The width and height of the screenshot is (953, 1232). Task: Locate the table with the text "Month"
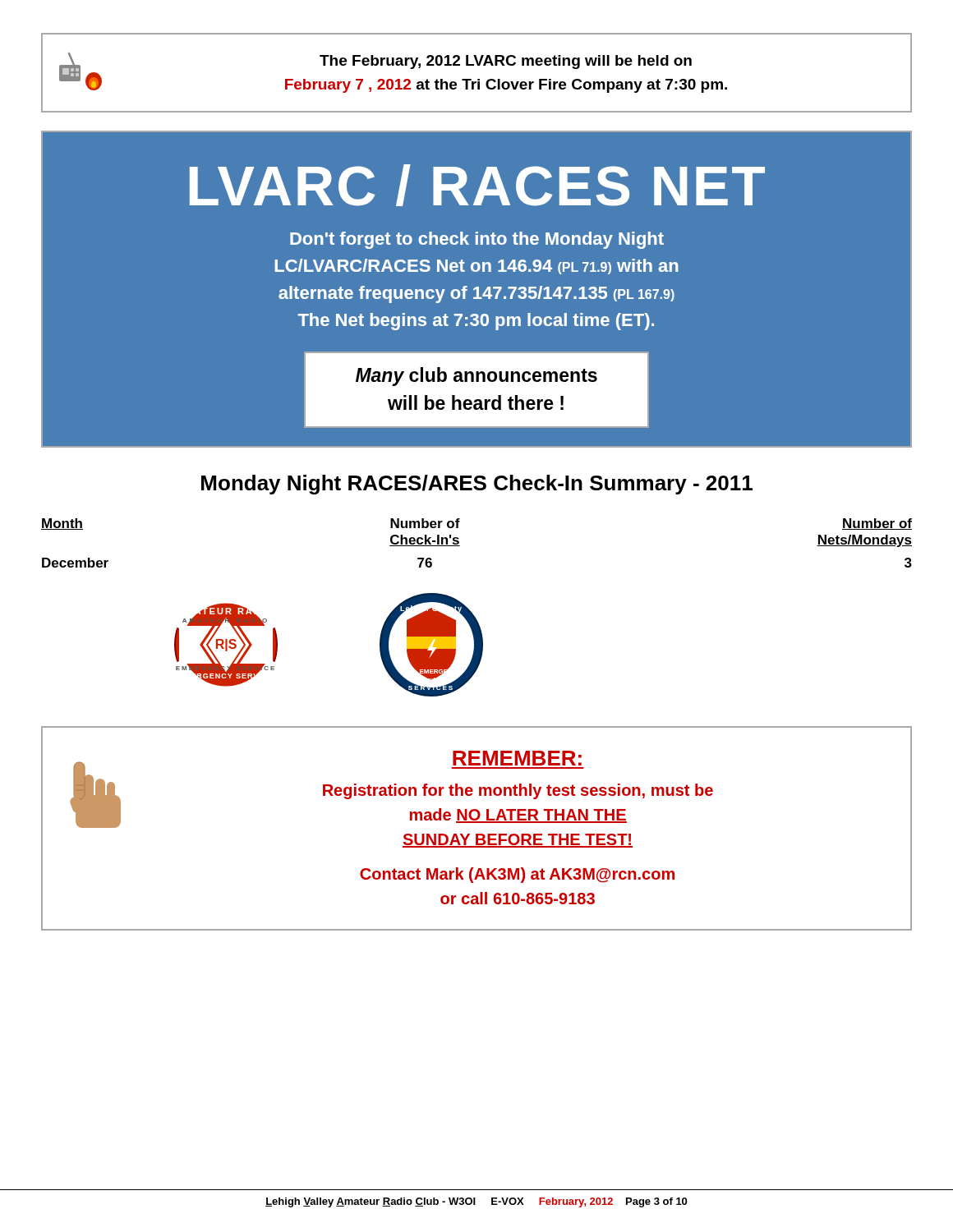click(x=476, y=544)
